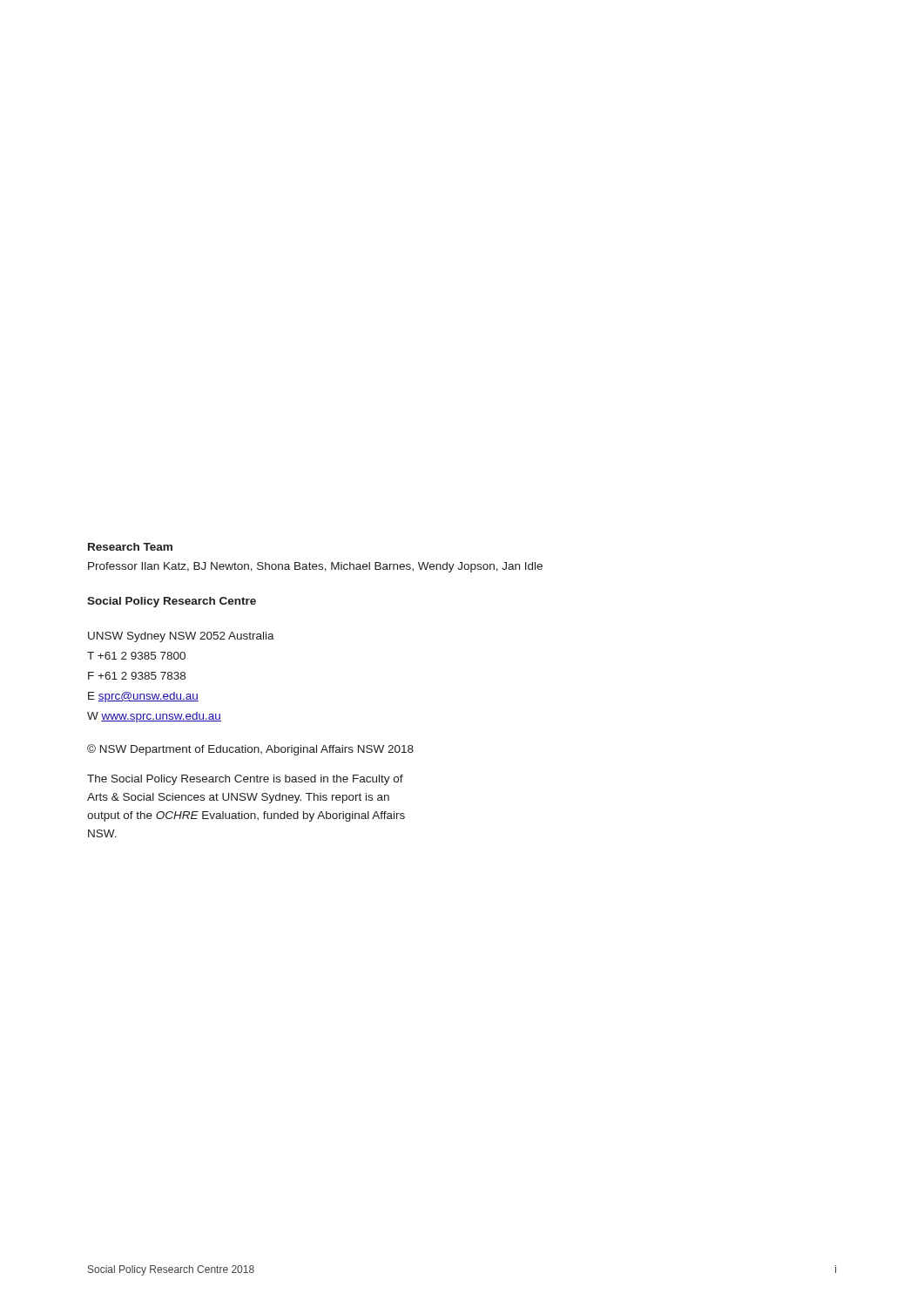
Task: Select the region starting "Research Team"
Action: tap(130, 547)
